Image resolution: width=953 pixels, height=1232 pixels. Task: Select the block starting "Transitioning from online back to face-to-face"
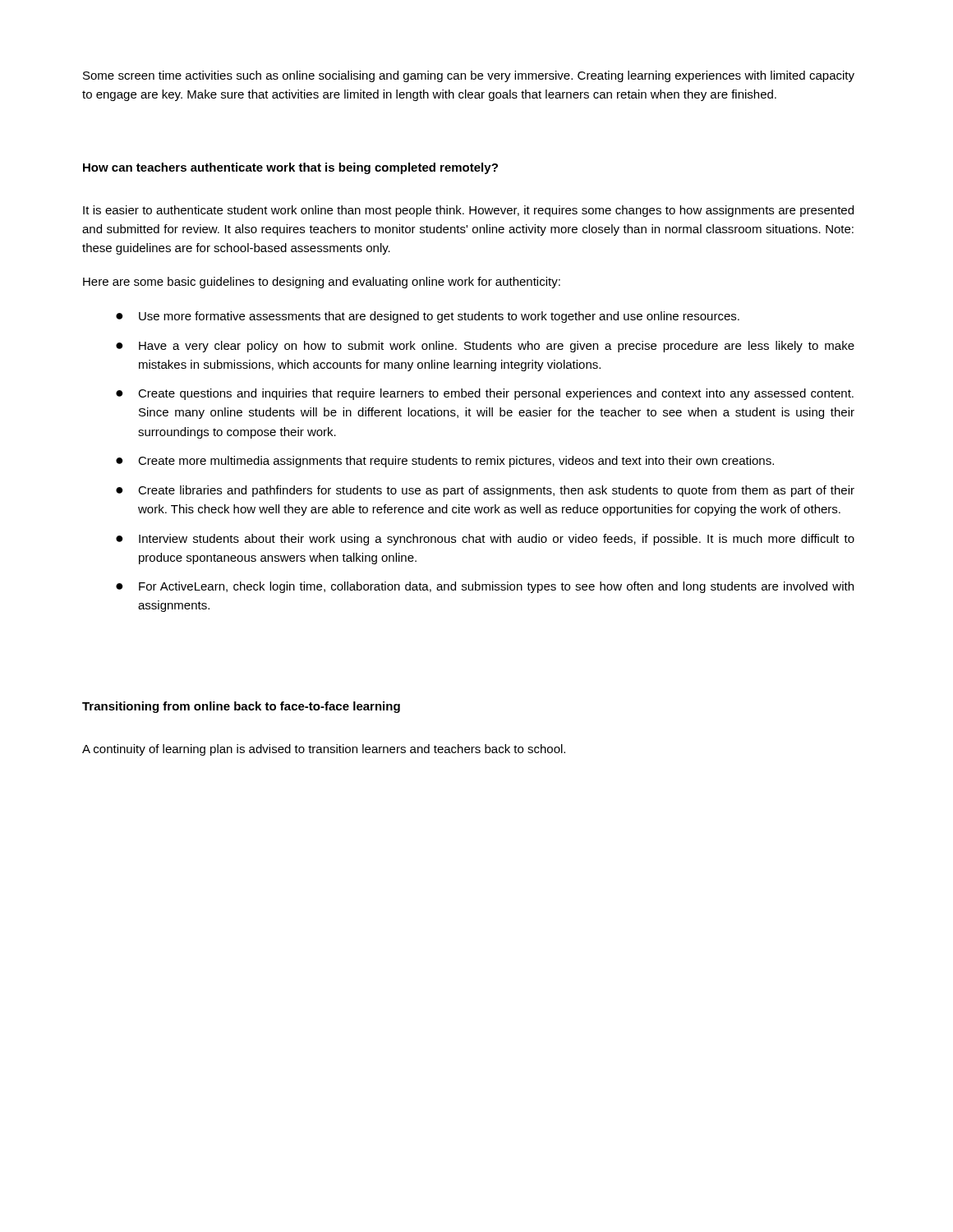pos(241,706)
